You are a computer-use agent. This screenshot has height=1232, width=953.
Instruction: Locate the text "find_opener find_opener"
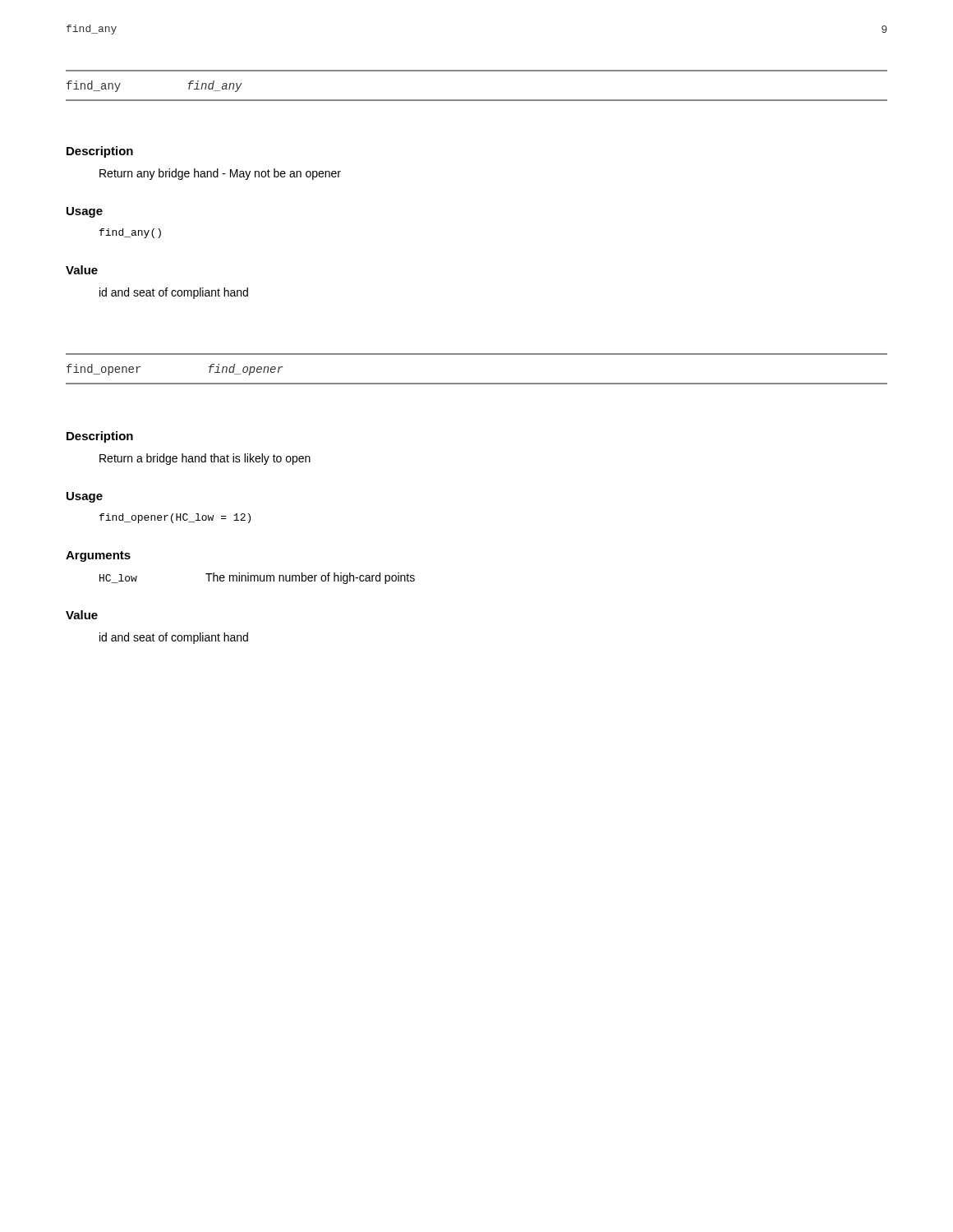click(x=106, y=369)
